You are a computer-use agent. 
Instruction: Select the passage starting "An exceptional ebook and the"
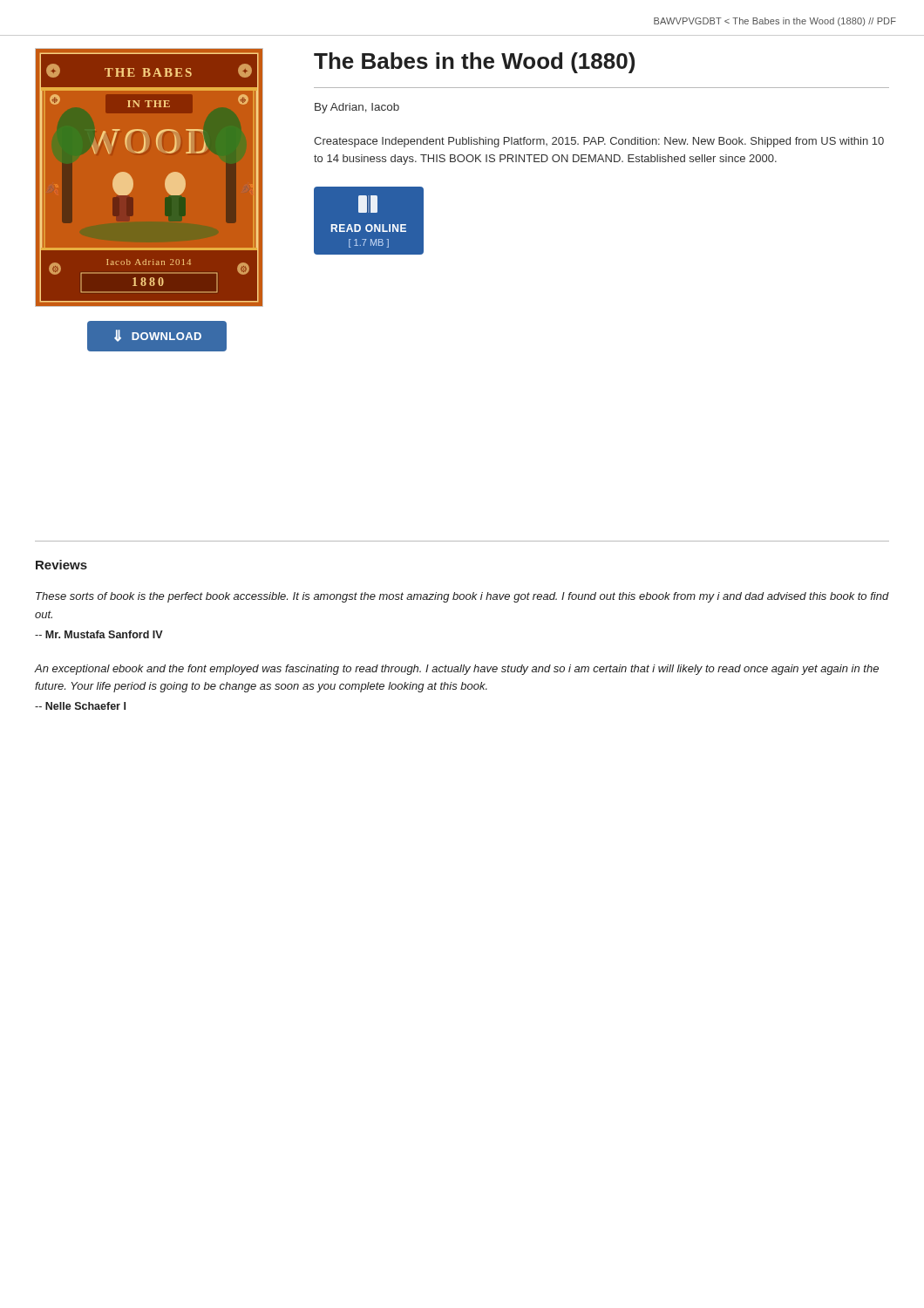pyautogui.click(x=457, y=677)
